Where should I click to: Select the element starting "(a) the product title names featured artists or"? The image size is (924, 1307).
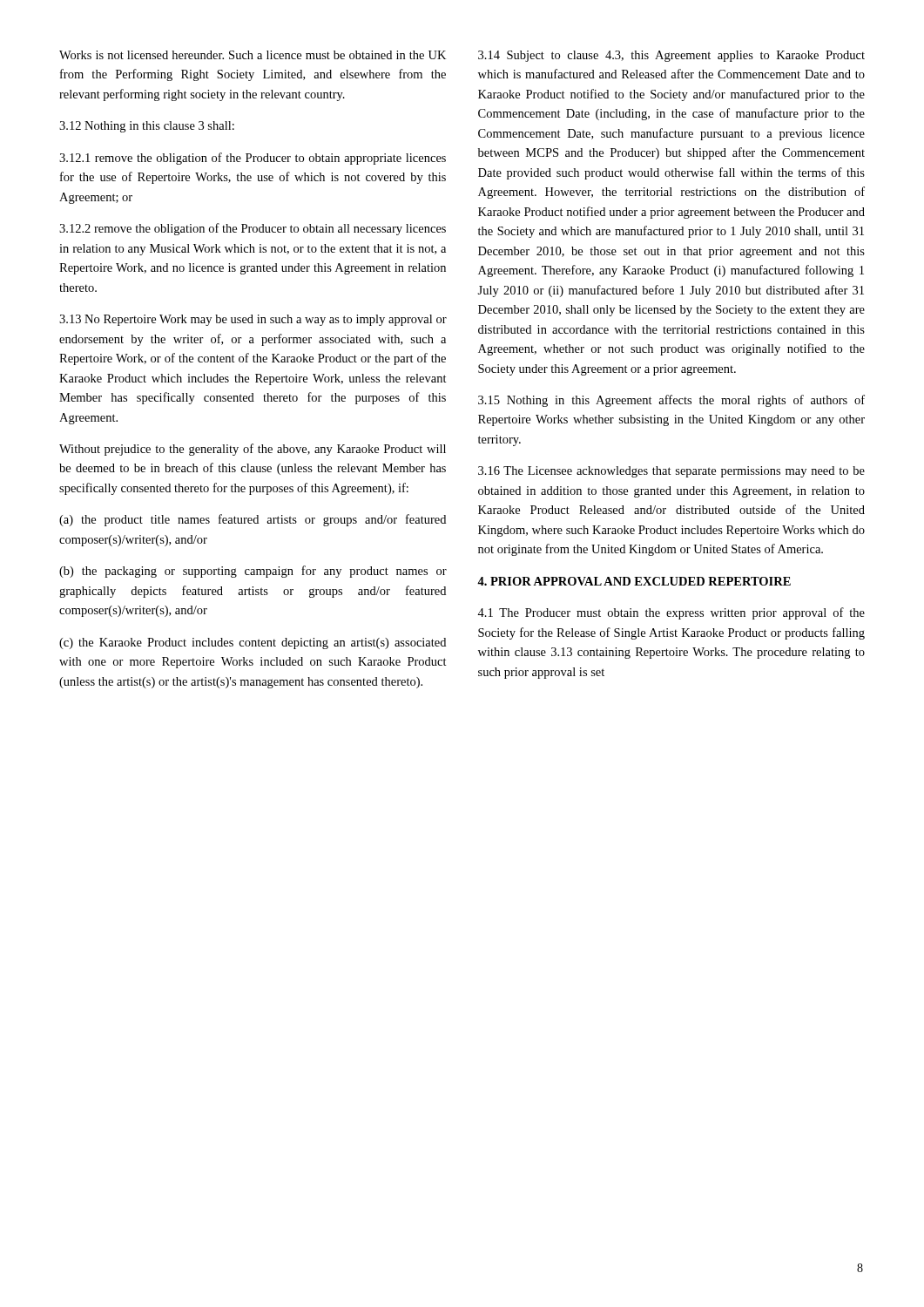253,530
